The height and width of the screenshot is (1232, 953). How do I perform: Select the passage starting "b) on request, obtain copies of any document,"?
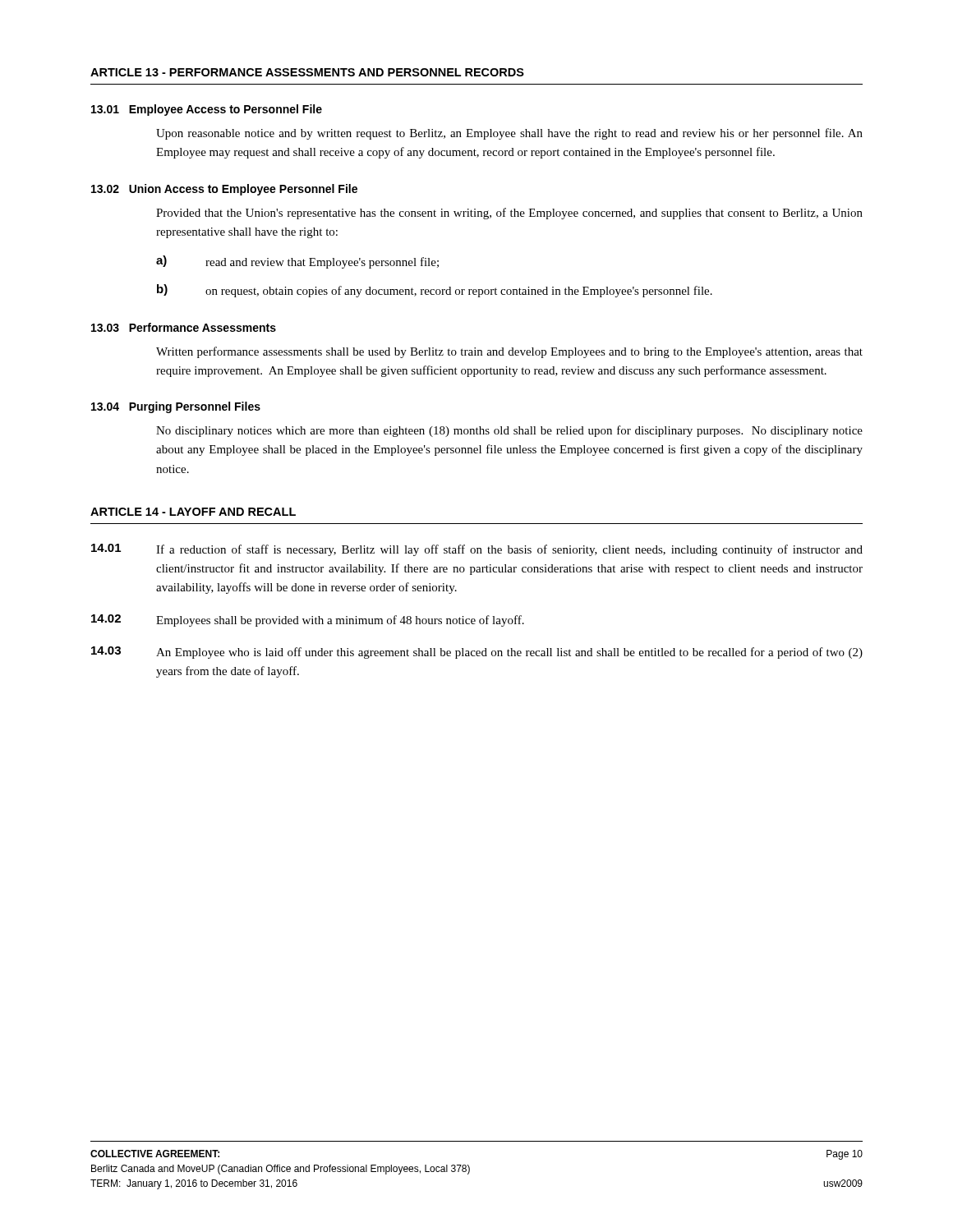509,291
